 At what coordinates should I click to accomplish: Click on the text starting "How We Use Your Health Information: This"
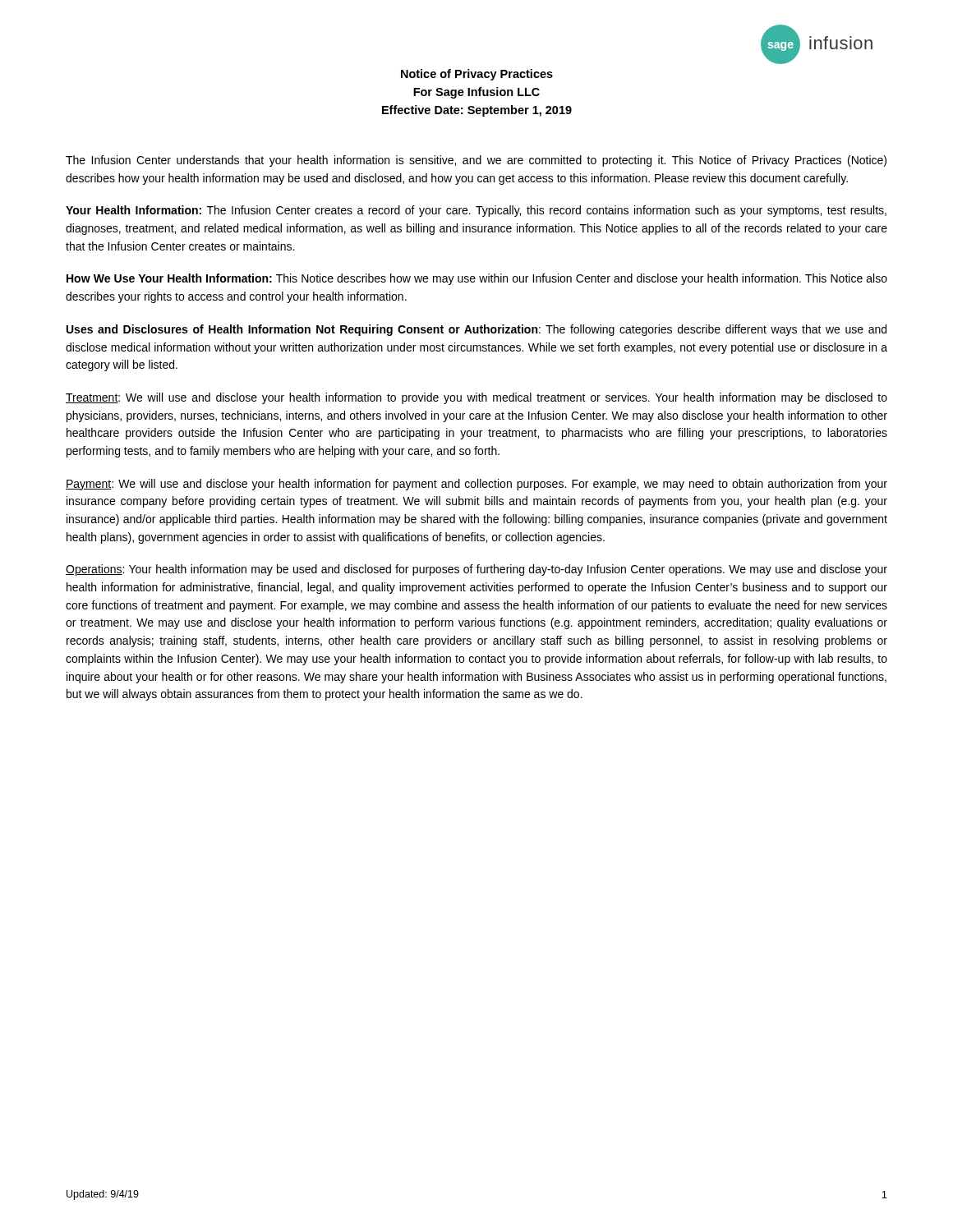pyautogui.click(x=476, y=288)
